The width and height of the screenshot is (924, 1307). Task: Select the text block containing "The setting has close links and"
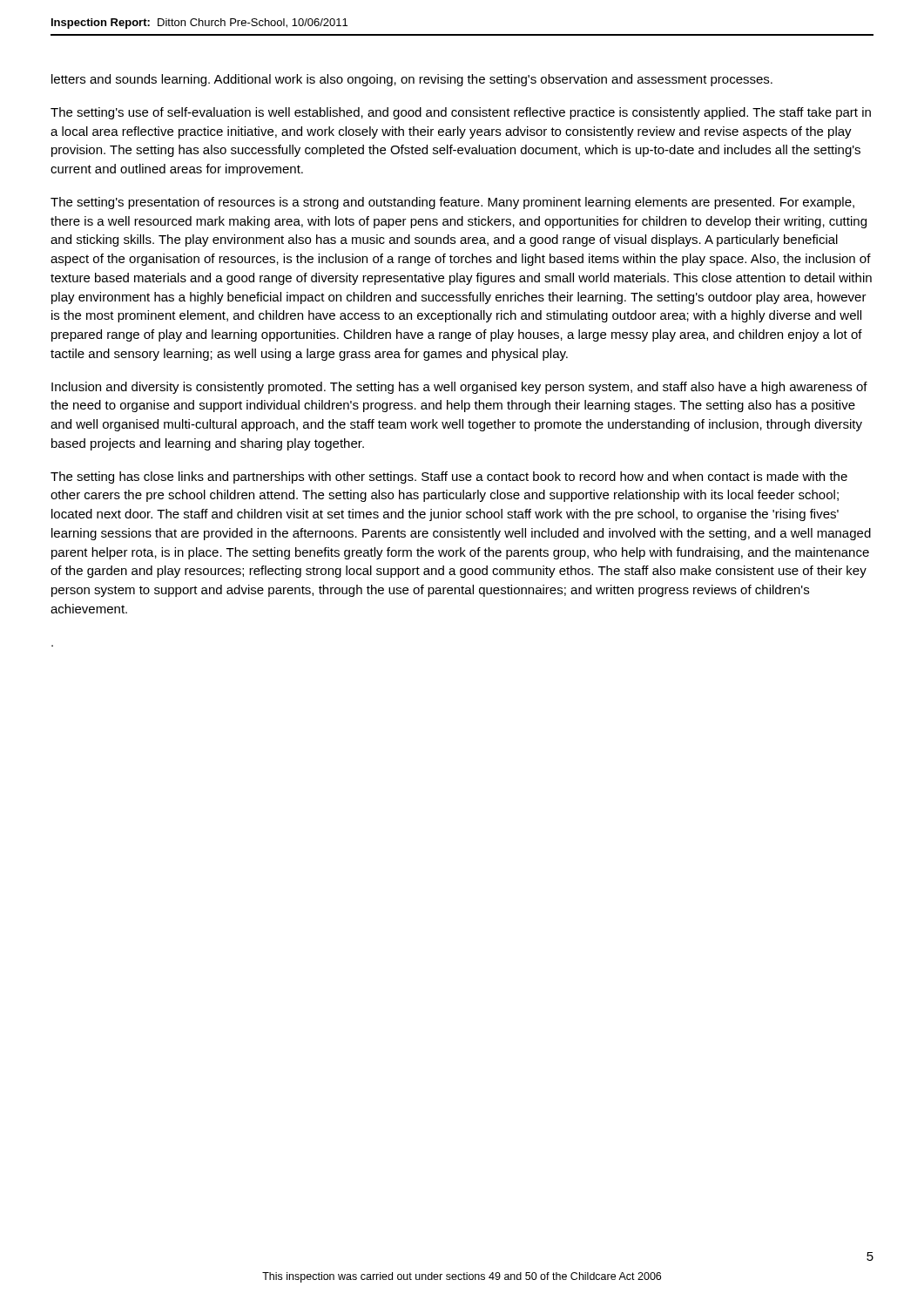461,542
